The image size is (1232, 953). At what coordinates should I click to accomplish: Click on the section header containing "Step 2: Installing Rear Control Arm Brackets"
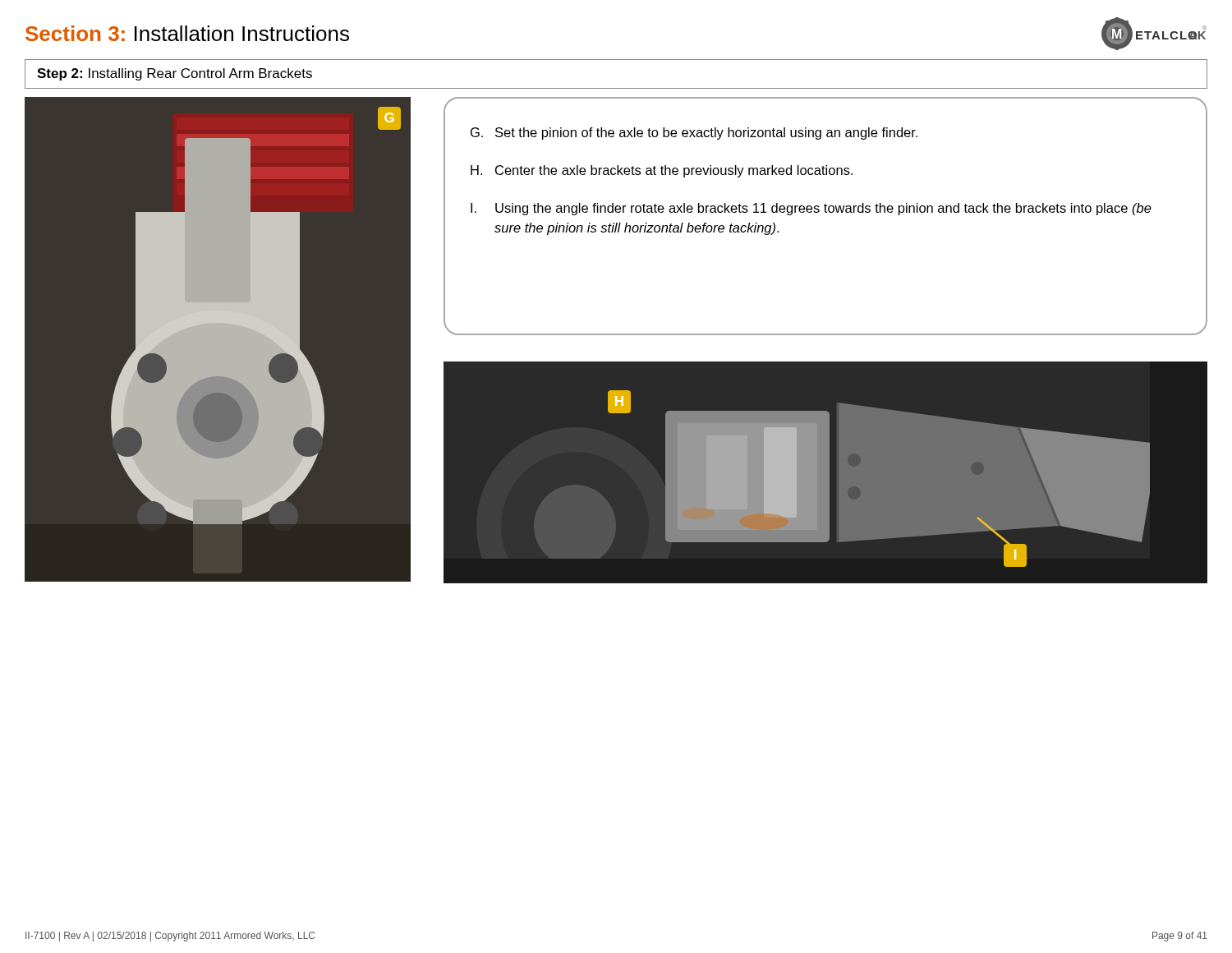tap(175, 74)
